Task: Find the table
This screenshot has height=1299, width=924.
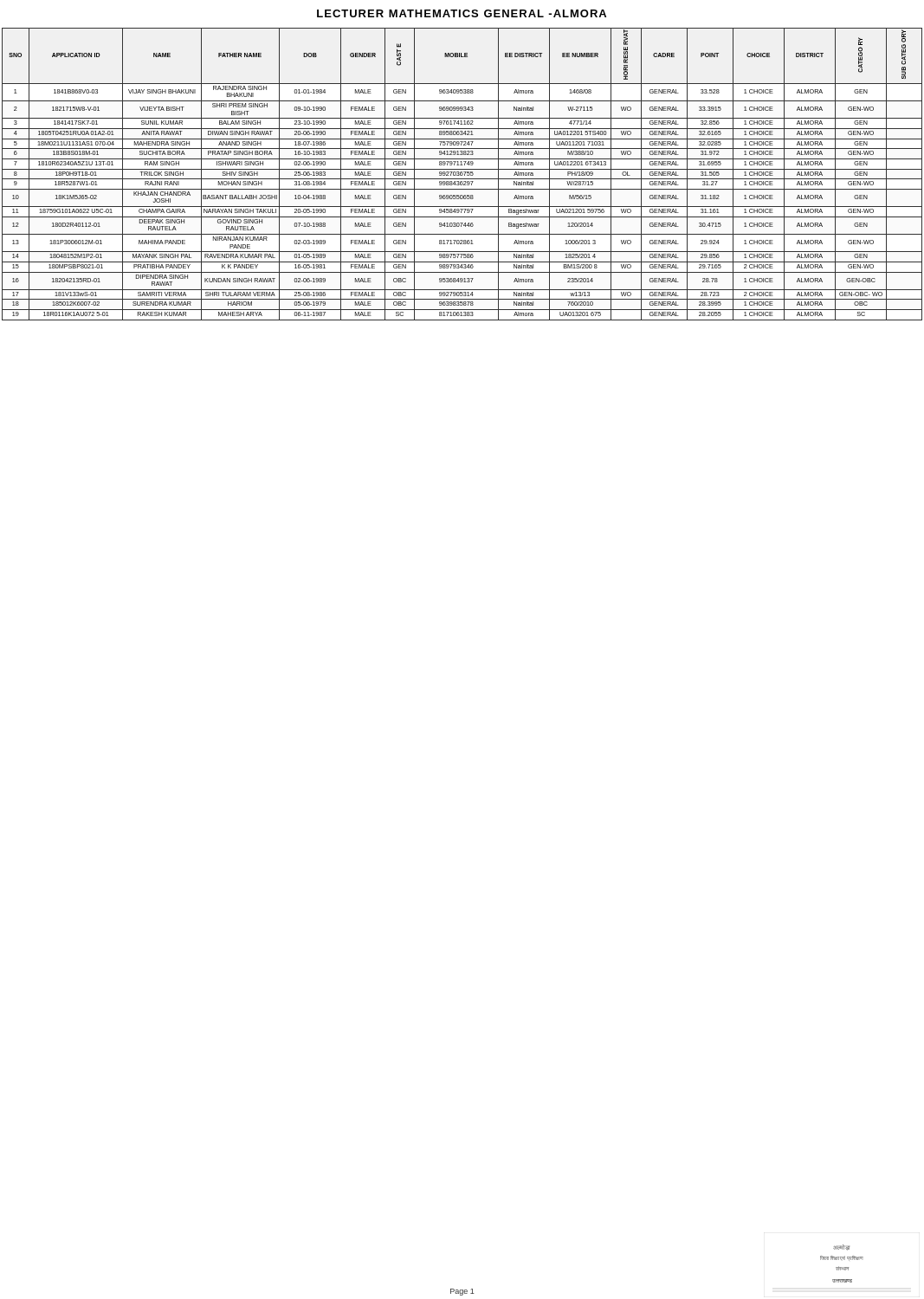Action: coord(462,648)
